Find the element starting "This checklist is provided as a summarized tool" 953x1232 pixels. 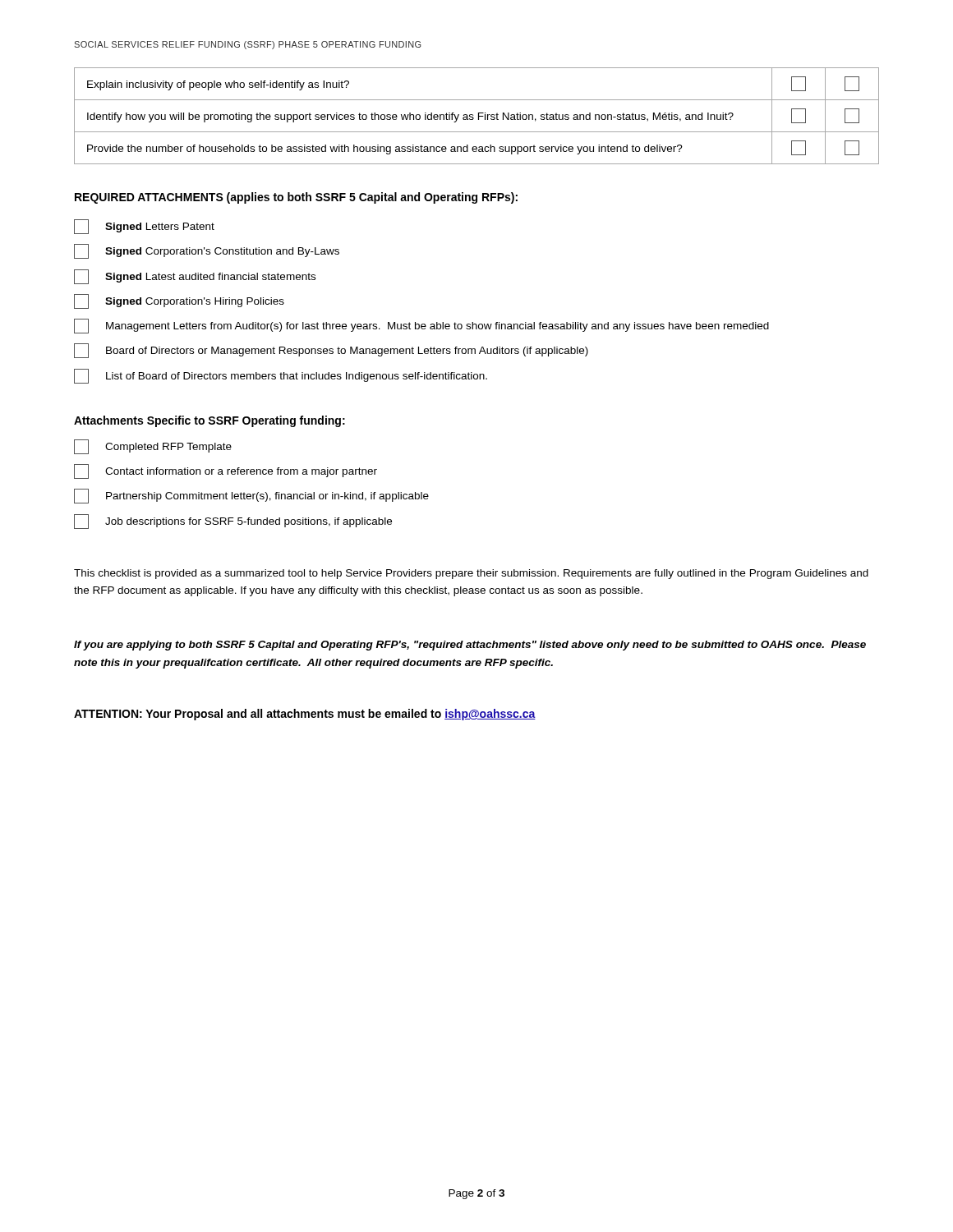pyautogui.click(x=471, y=582)
